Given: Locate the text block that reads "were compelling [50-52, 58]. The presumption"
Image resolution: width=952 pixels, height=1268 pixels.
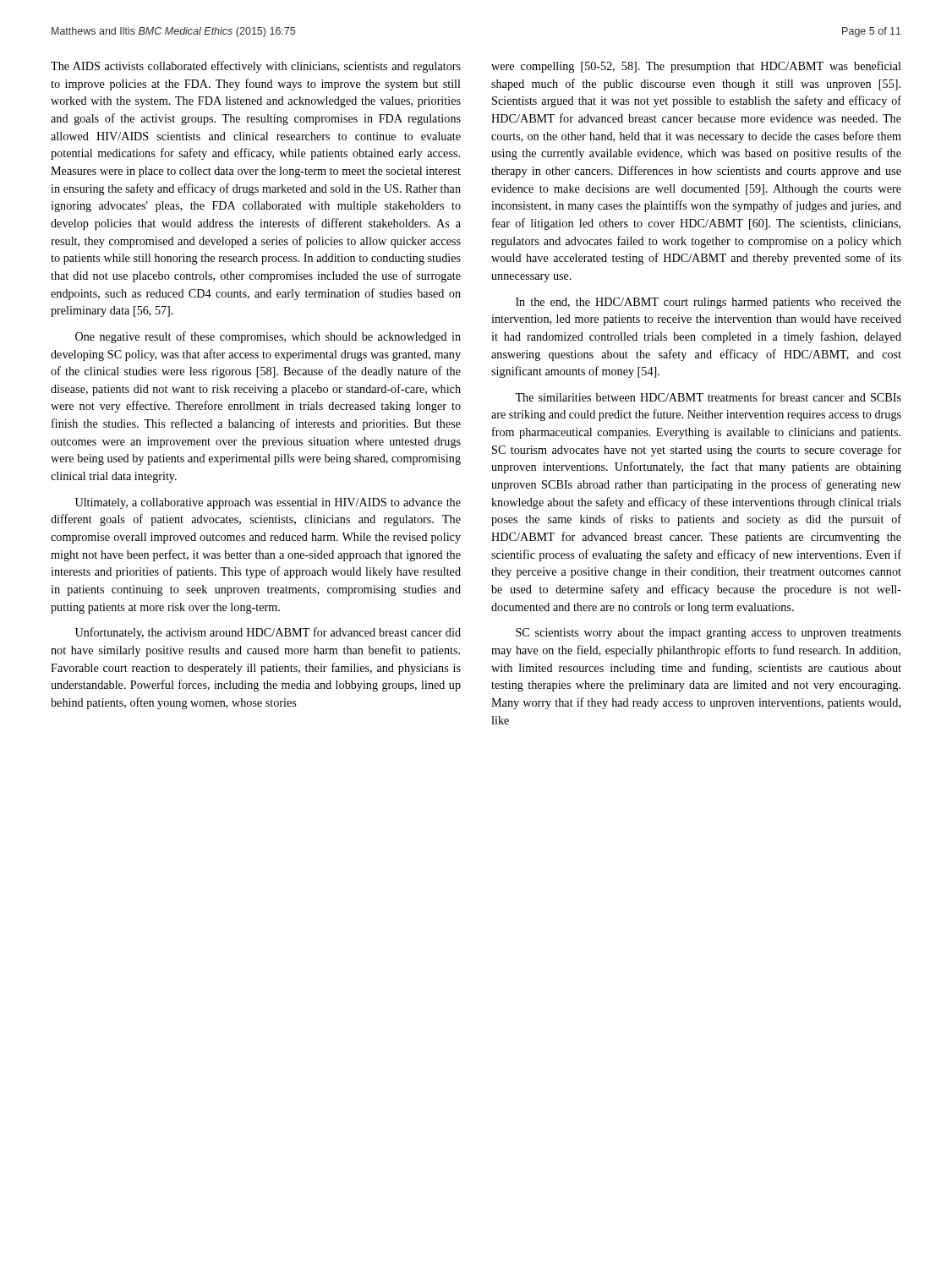Looking at the screenshot, I should pyautogui.click(x=696, y=393).
